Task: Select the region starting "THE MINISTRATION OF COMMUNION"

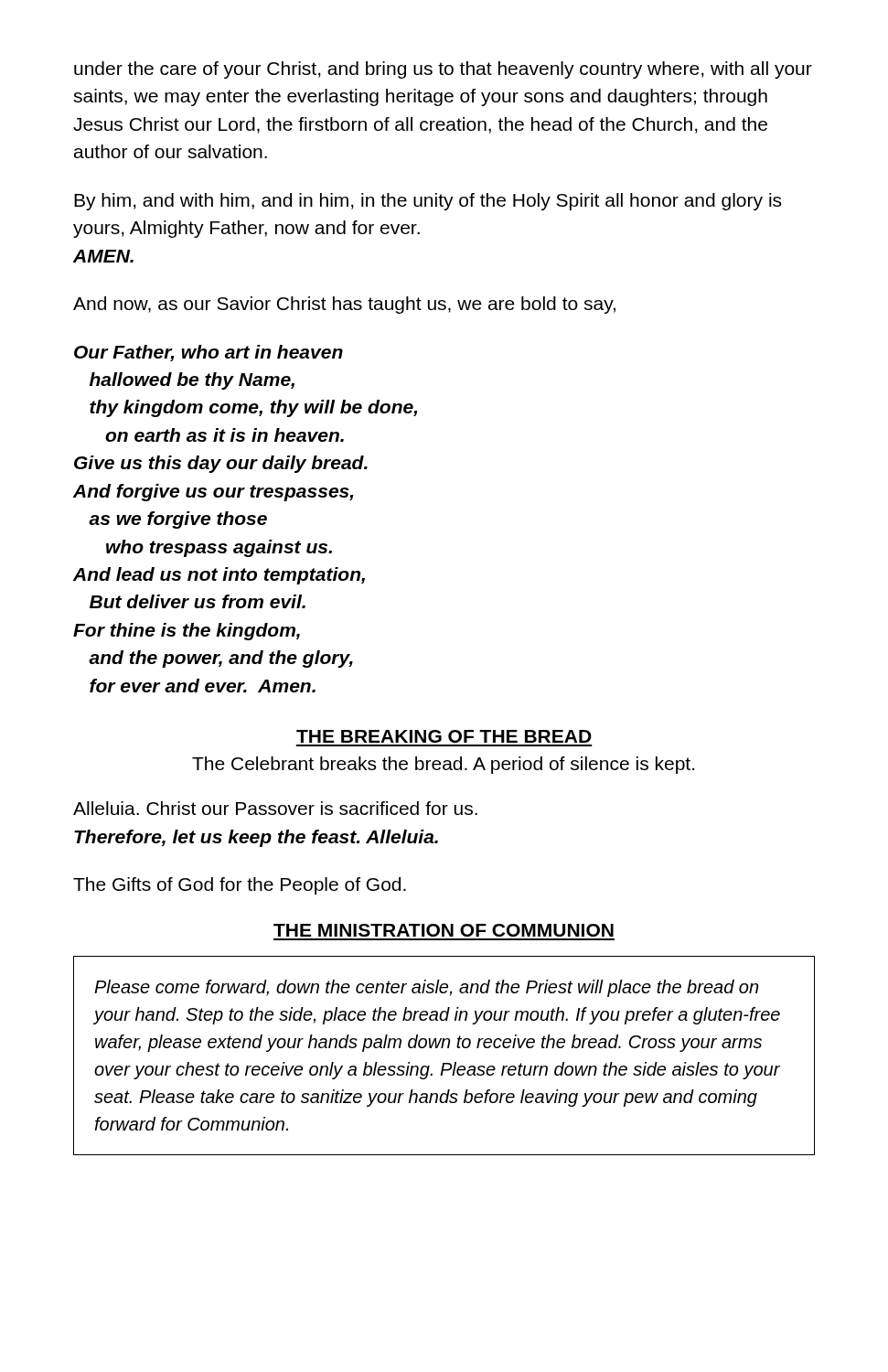Action: coord(444,929)
